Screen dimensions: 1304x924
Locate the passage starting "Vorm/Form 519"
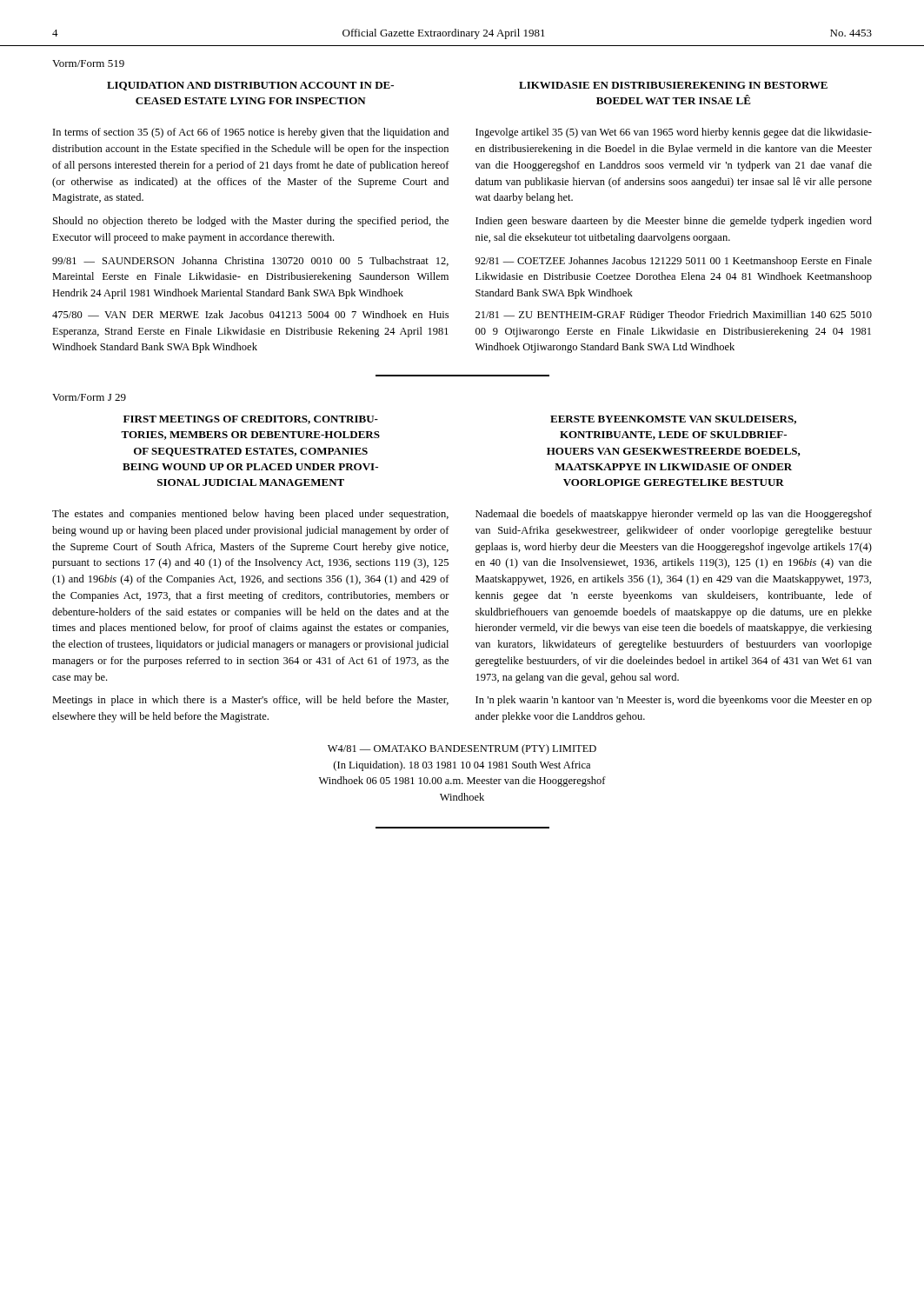click(x=88, y=63)
